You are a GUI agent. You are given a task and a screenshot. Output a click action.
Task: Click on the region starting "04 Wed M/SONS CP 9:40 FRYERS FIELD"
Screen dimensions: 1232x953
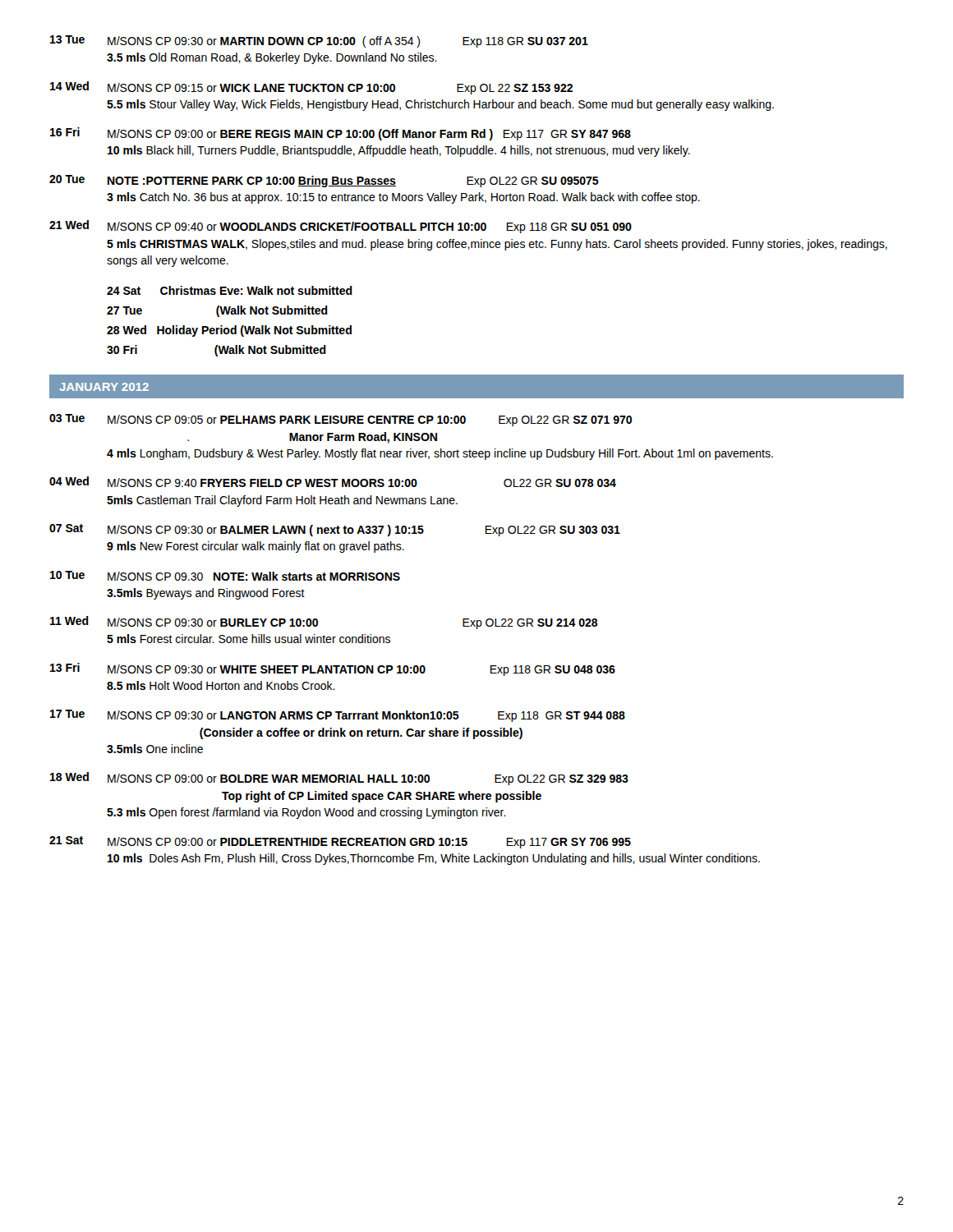(x=333, y=482)
